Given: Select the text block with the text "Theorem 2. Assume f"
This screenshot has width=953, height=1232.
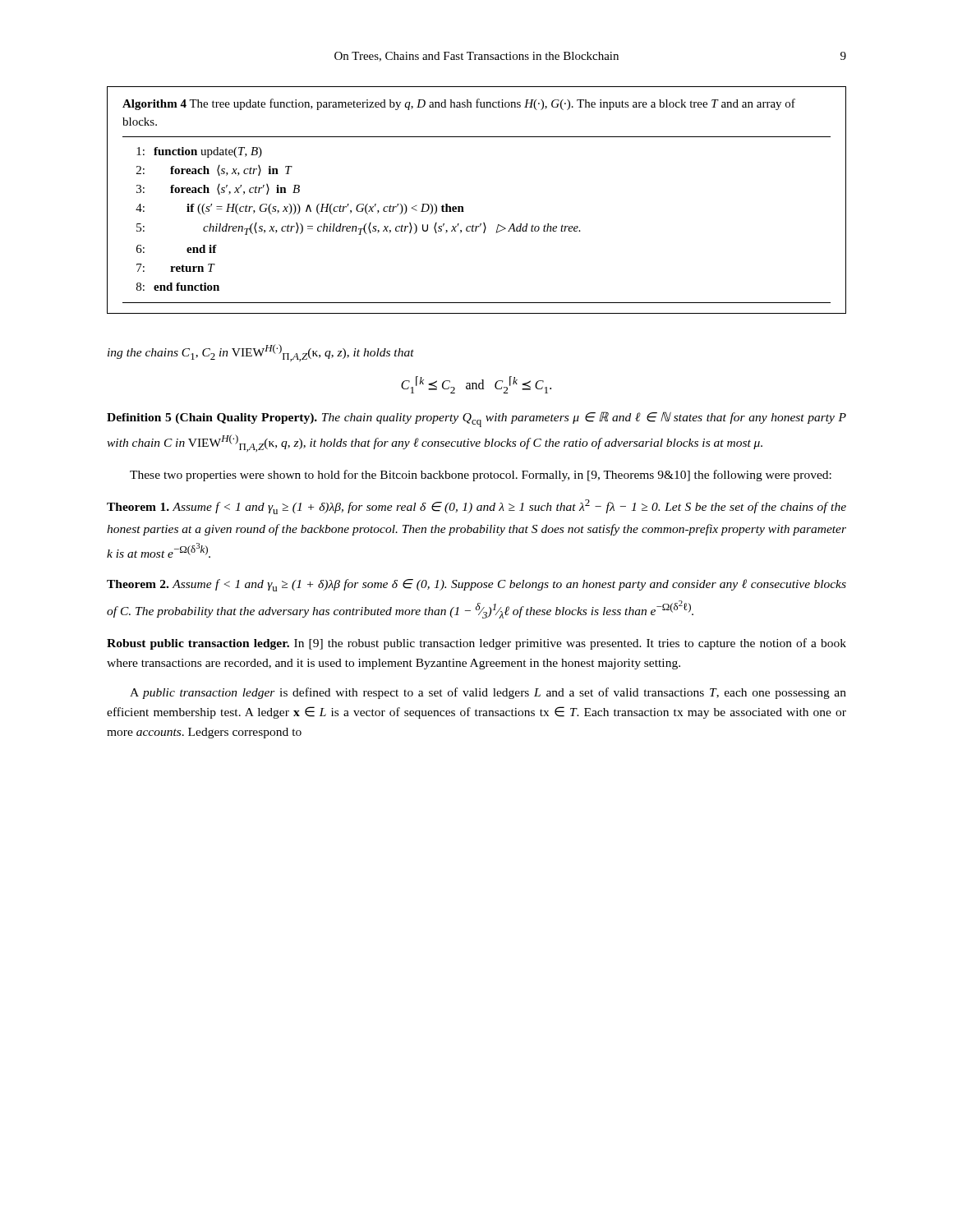Looking at the screenshot, I should tap(476, 599).
